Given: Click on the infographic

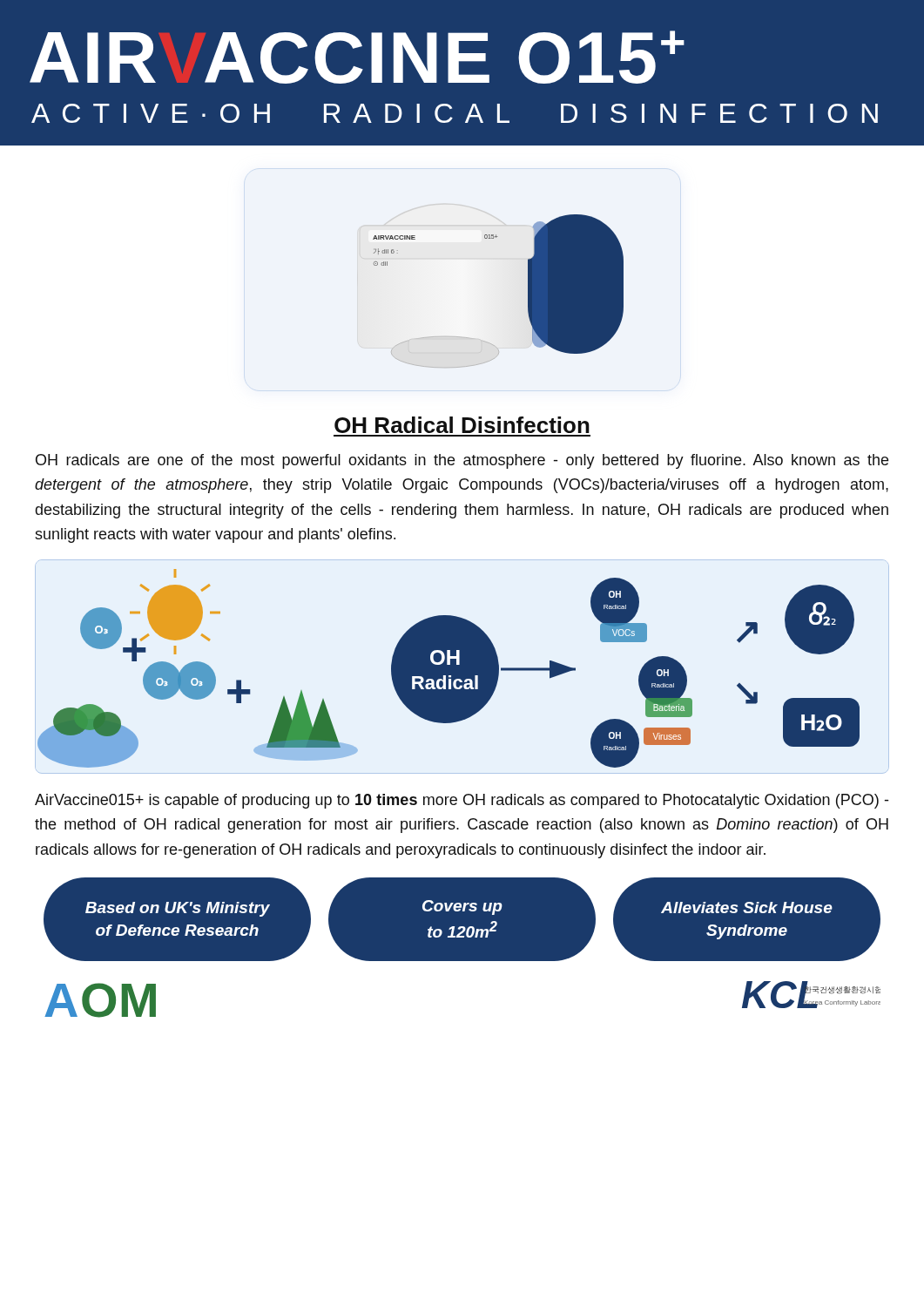Looking at the screenshot, I should pyautogui.click(x=462, y=666).
